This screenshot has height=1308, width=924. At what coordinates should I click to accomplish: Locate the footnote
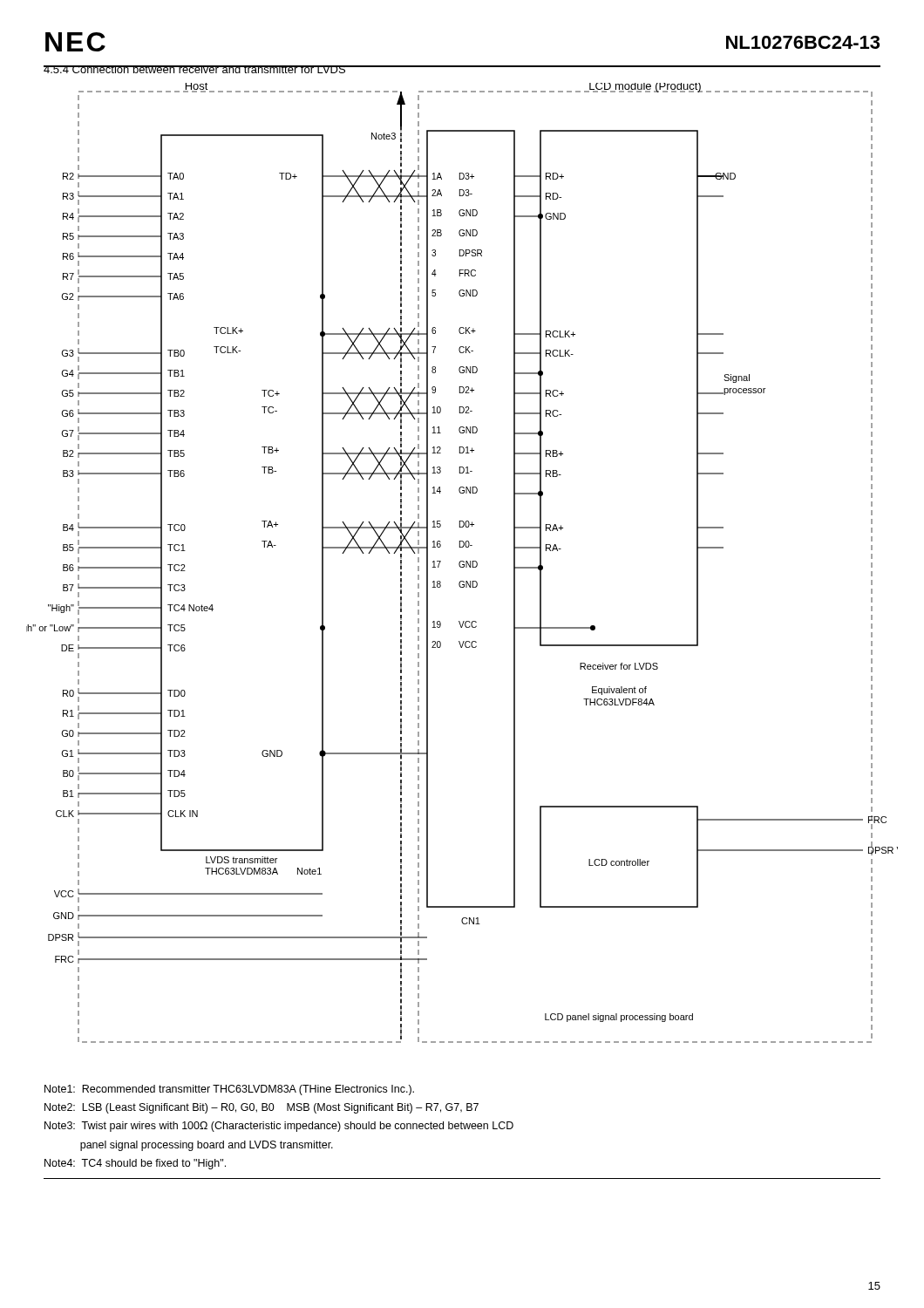(x=279, y=1126)
